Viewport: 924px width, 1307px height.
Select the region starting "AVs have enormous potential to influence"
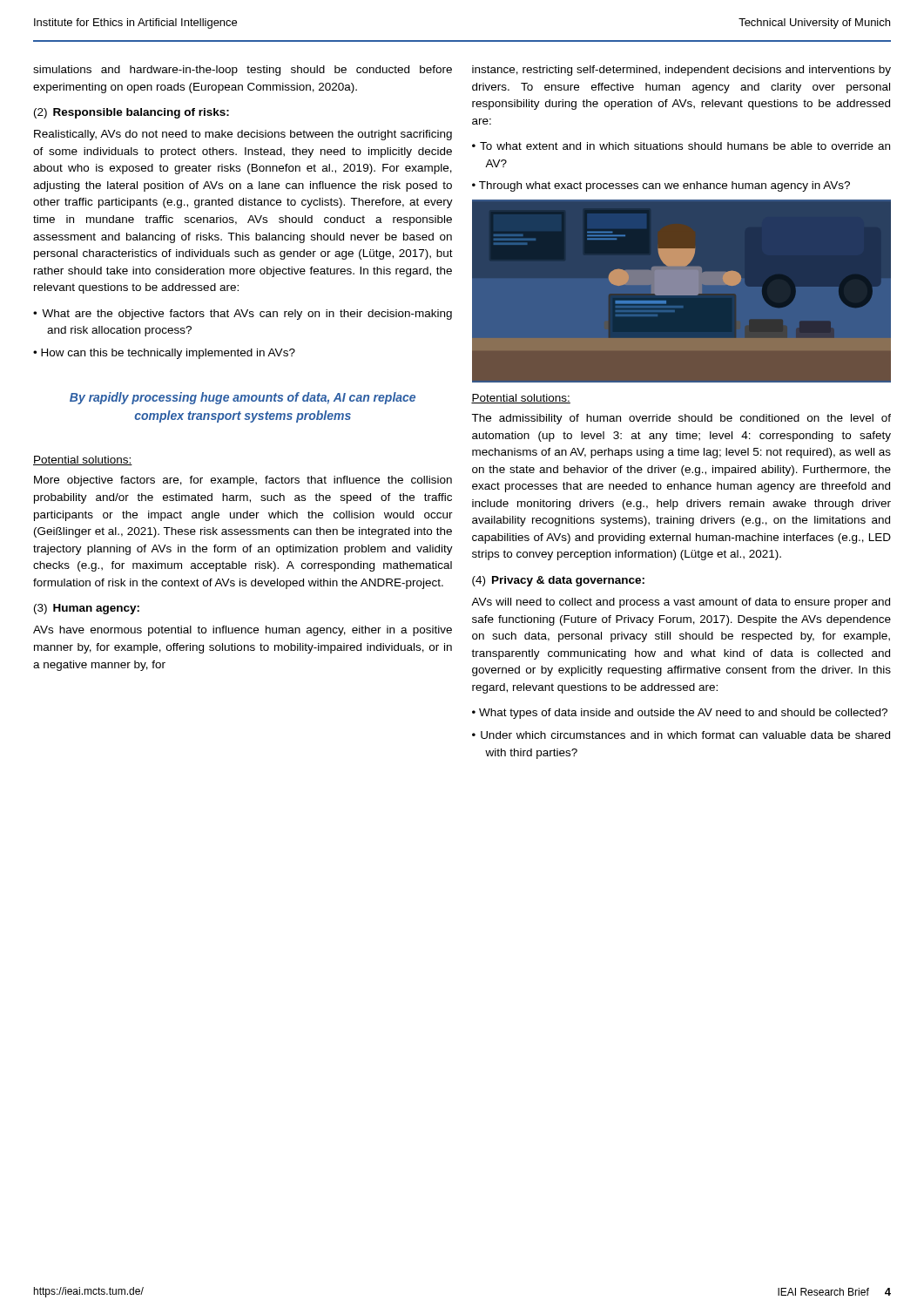243,647
